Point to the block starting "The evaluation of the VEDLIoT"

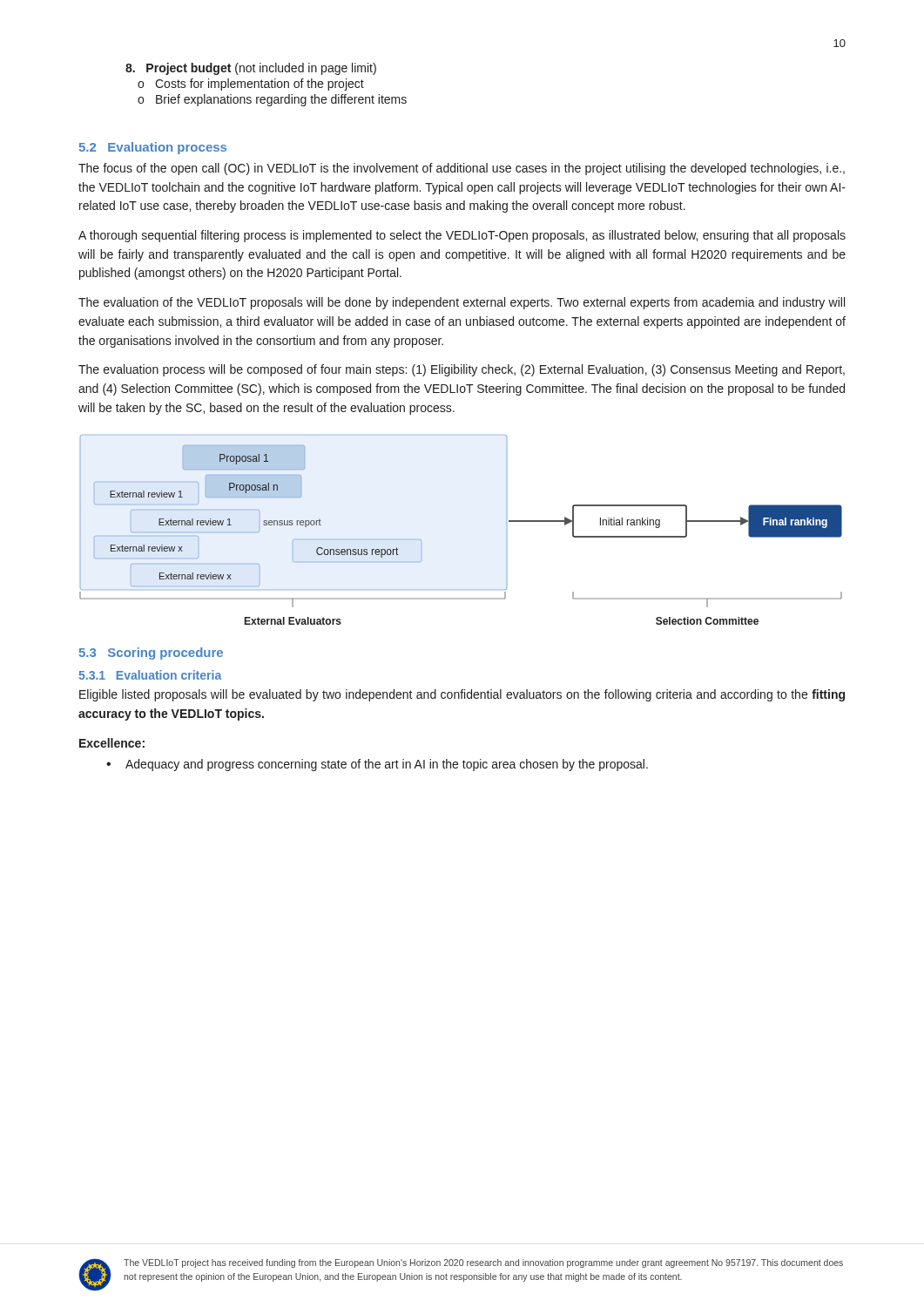pyautogui.click(x=462, y=322)
